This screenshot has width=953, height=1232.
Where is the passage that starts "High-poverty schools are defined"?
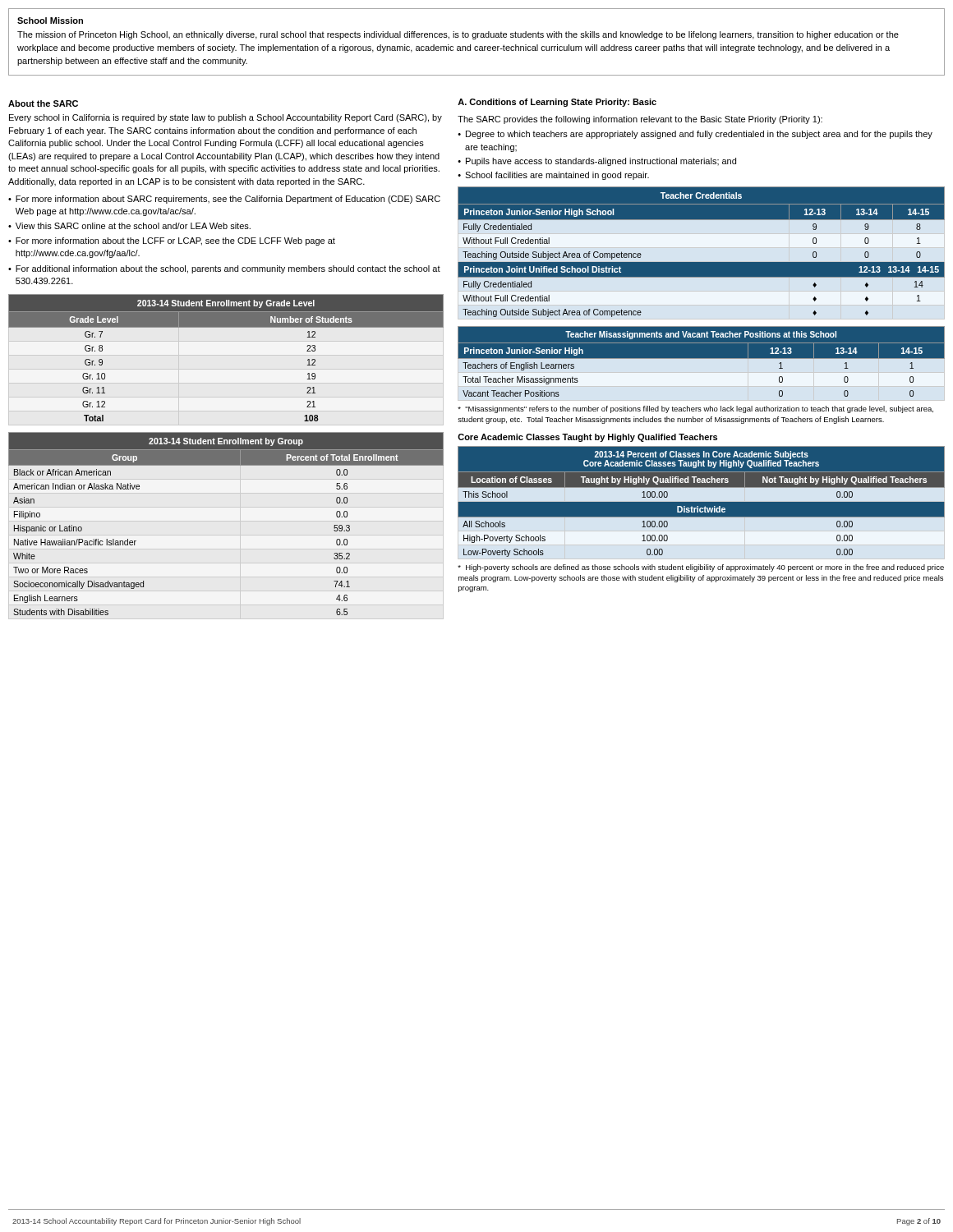tap(701, 577)
